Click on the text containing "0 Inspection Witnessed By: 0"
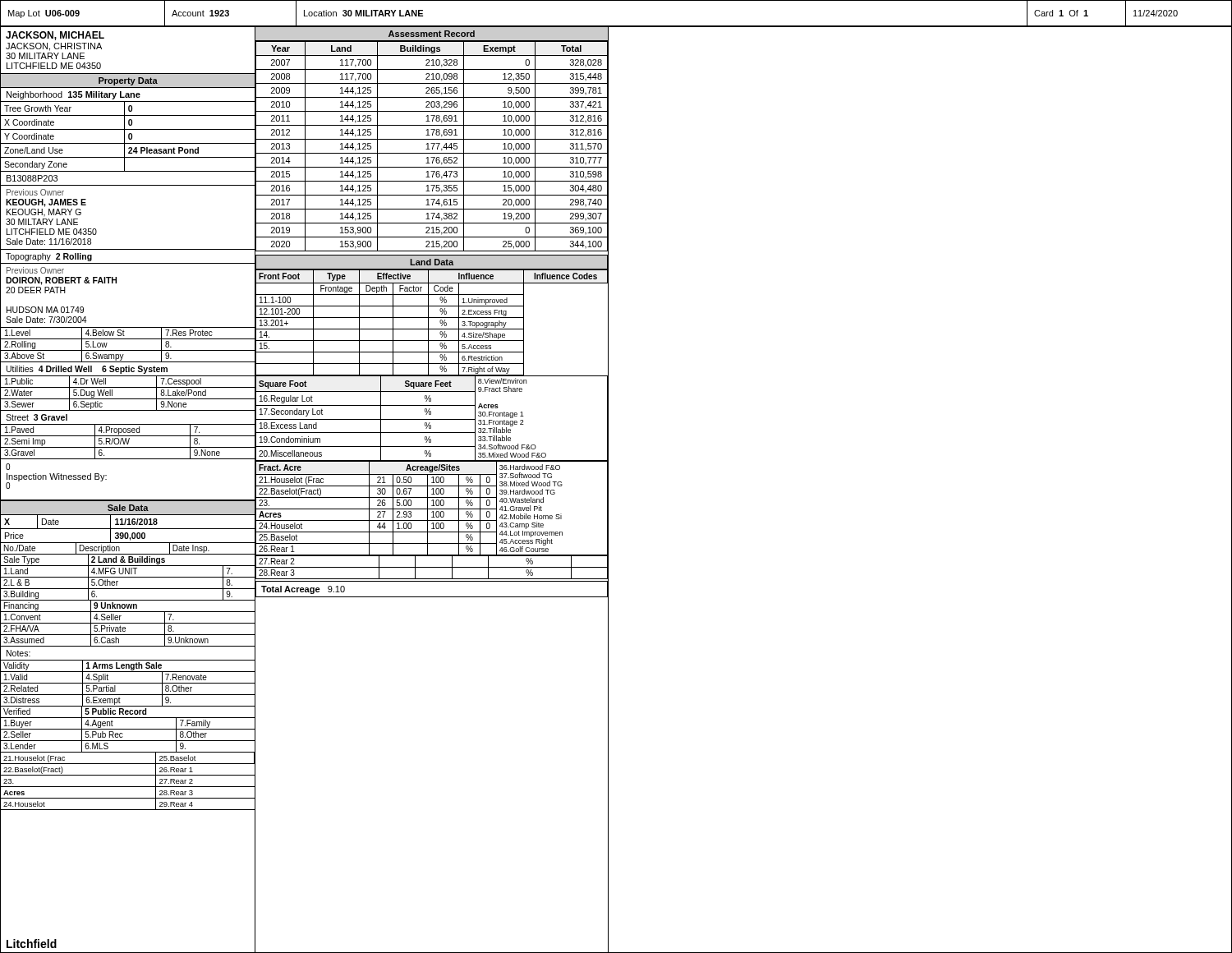This screenshot has height=953, width=1232. coord(8,467)
